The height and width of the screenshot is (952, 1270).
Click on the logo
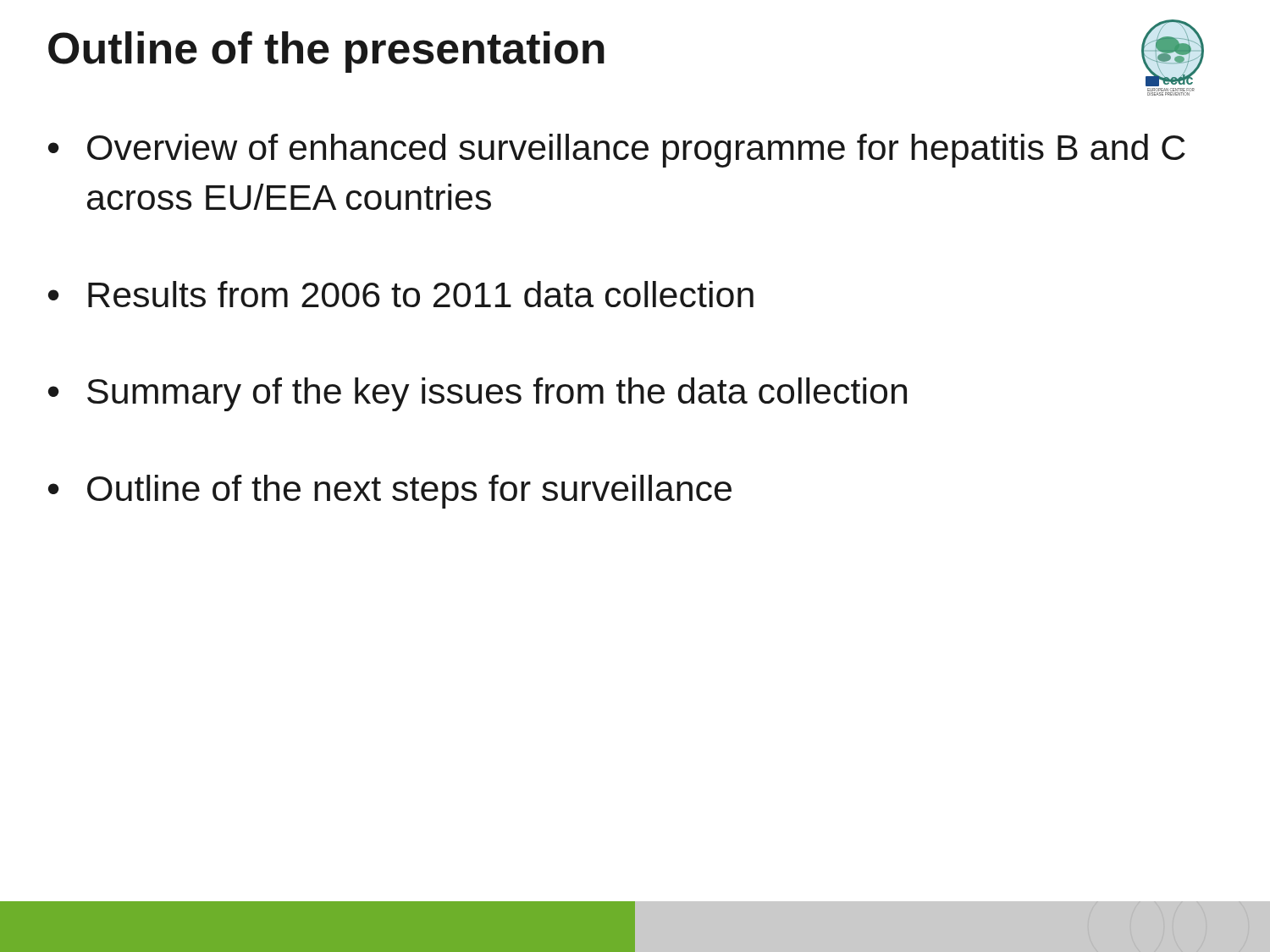[x=1173, y=55]
